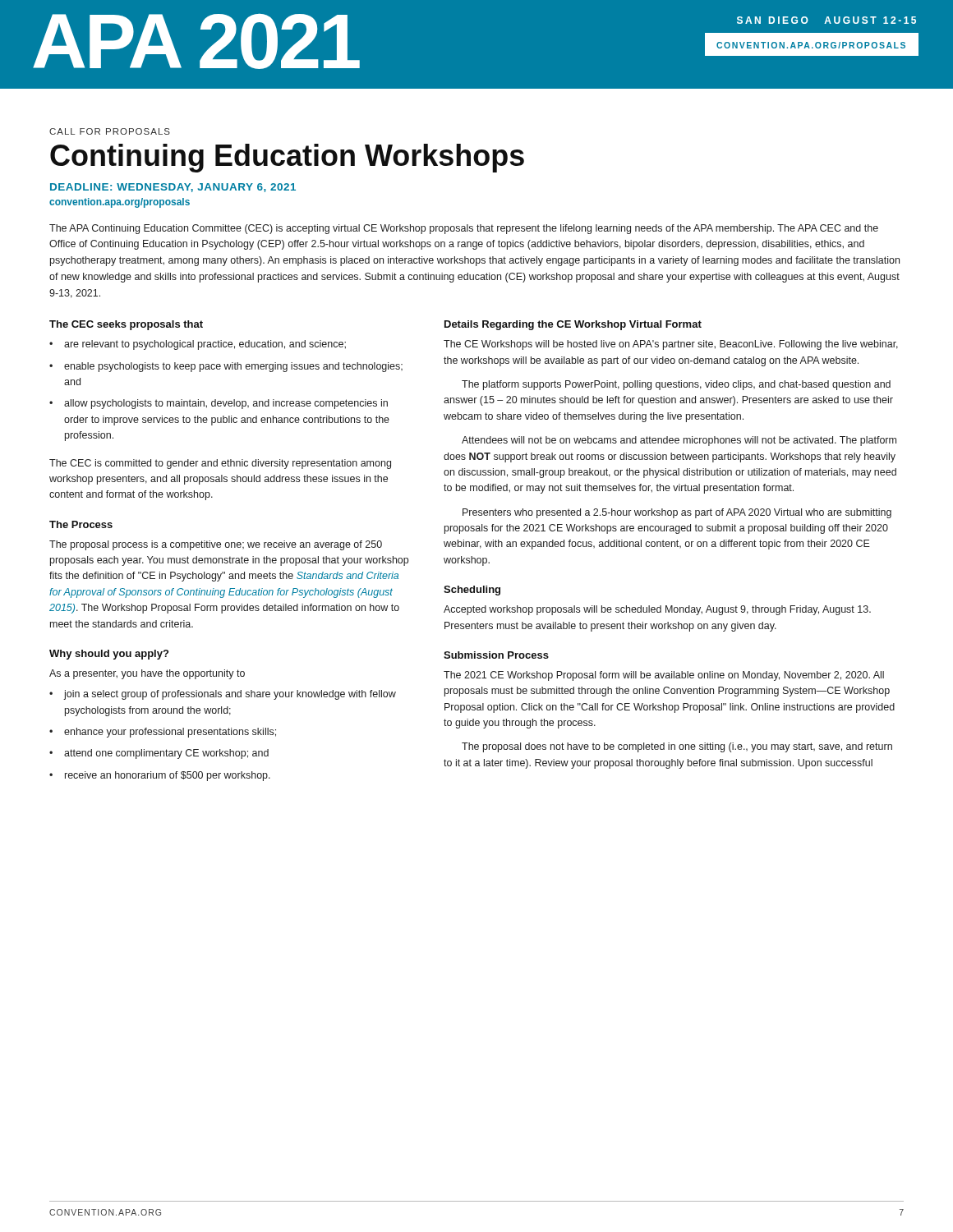The image size is (953, 1232).
Task: Click on the passage starting "The proposal does not have to be"
Action: [668, 755]
